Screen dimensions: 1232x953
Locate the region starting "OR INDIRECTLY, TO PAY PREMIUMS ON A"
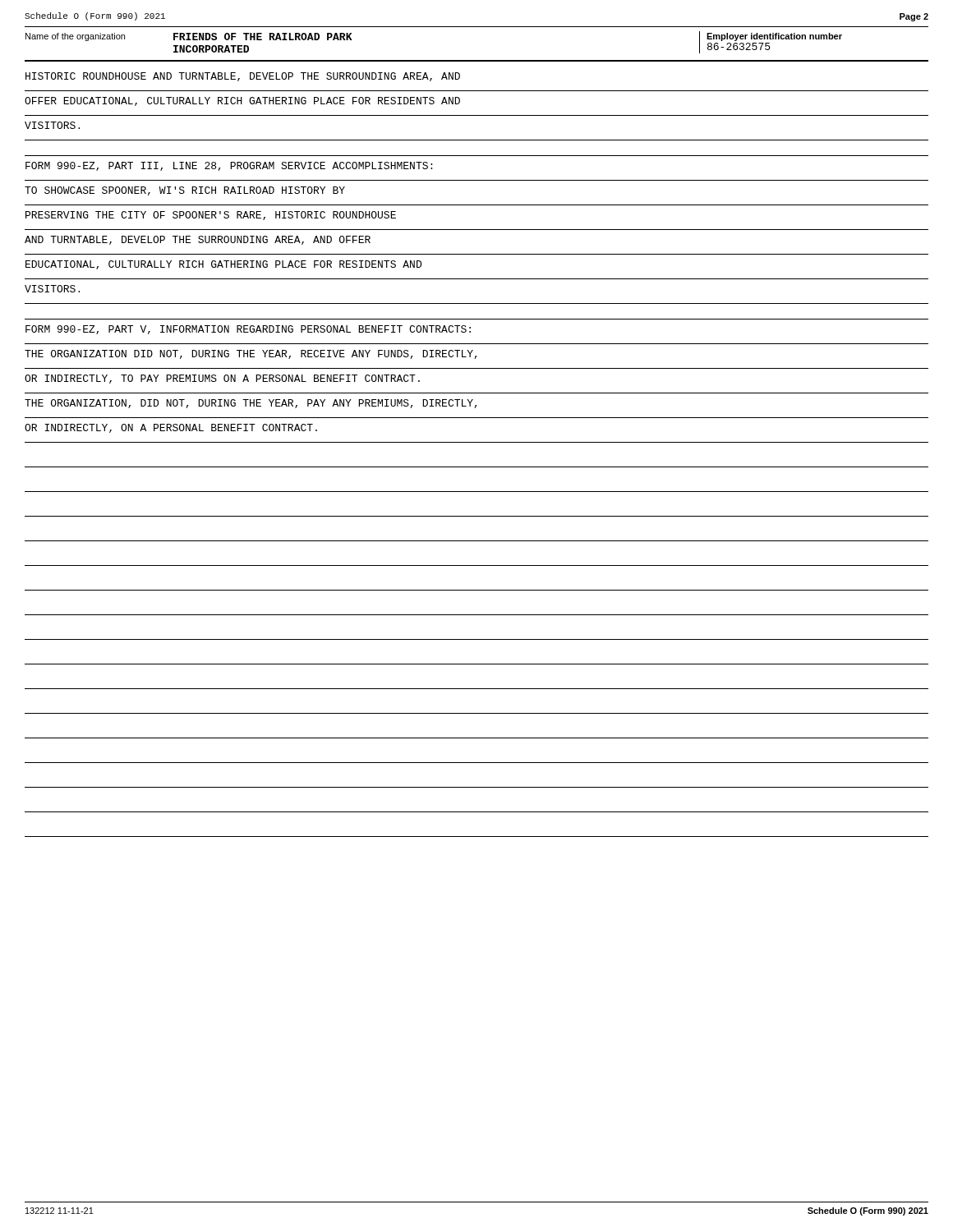pos(223,379)
